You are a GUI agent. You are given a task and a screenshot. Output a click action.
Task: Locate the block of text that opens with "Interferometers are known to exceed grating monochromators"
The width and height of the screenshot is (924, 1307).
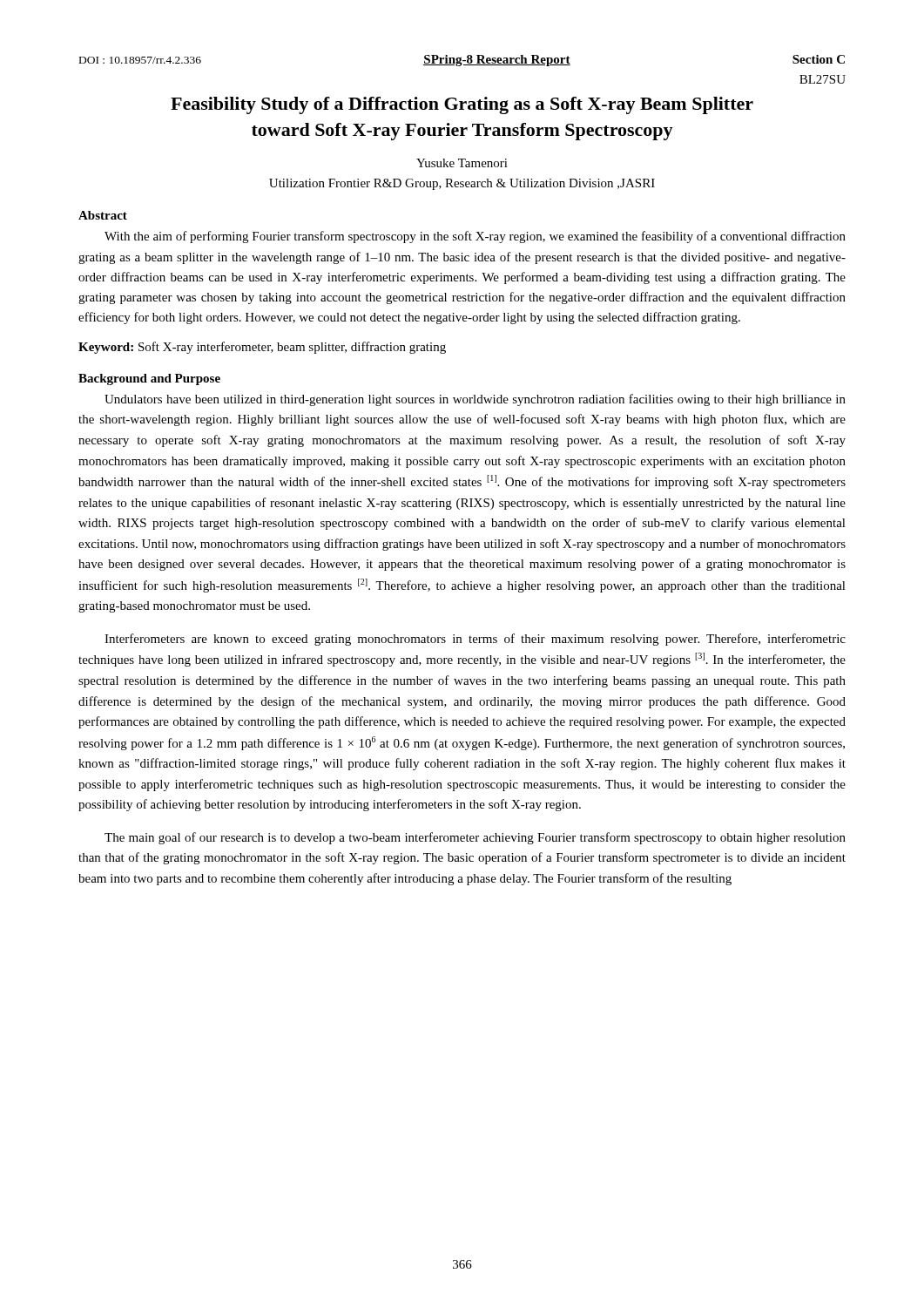(462, 722)
